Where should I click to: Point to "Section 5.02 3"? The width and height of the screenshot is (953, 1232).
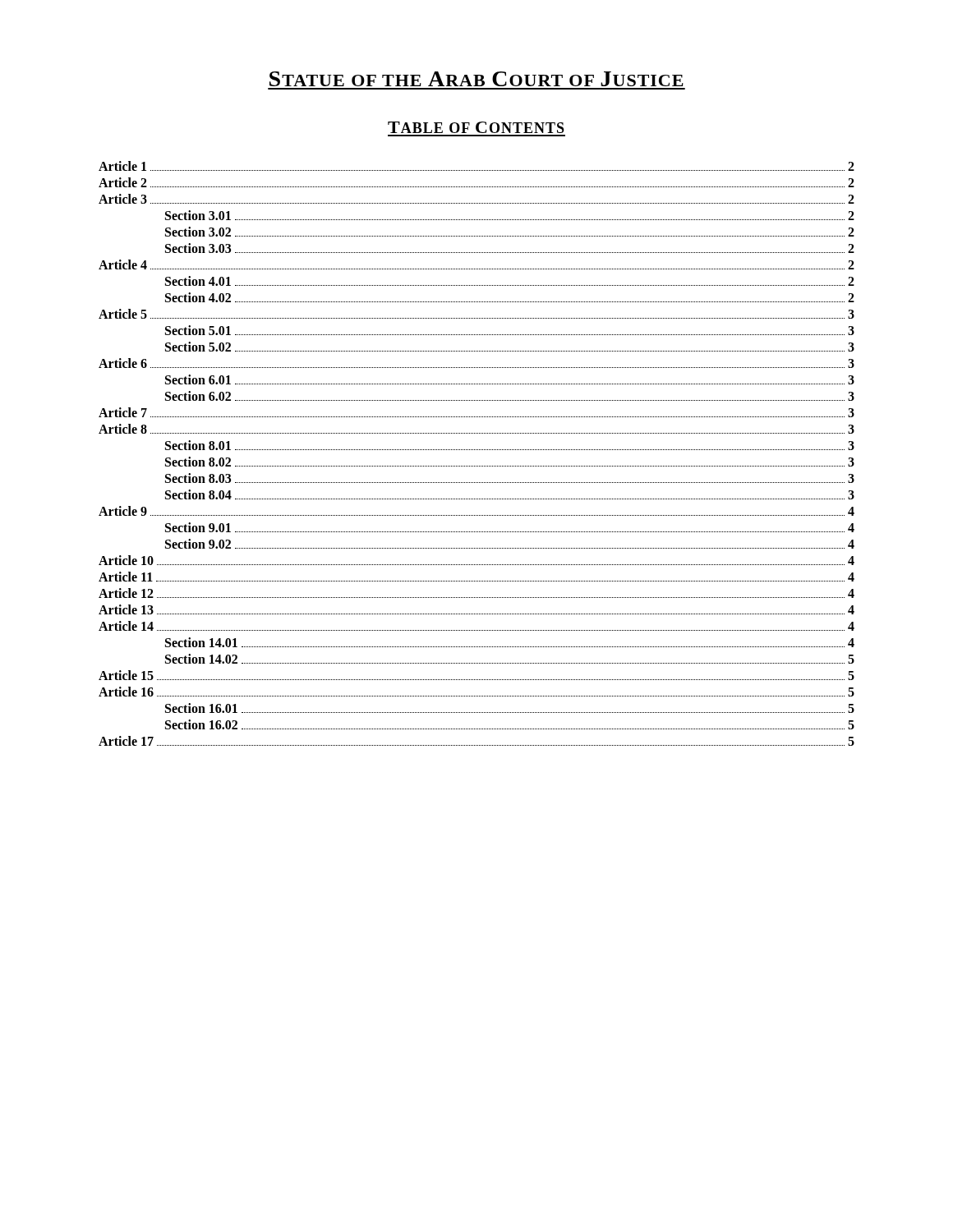point(476,347)
